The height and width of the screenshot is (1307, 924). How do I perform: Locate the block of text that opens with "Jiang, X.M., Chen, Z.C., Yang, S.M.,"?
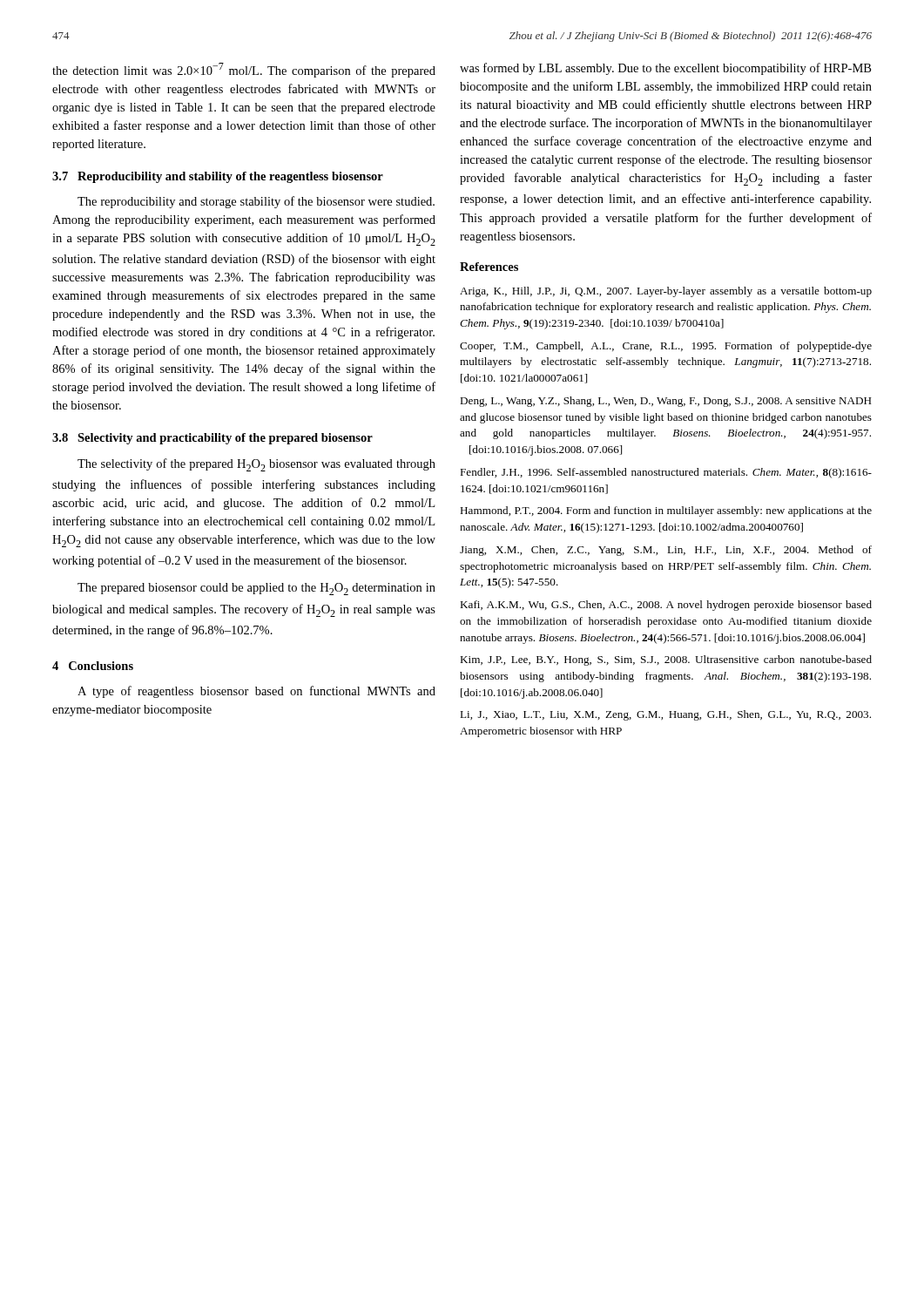(x=666, y=566)
